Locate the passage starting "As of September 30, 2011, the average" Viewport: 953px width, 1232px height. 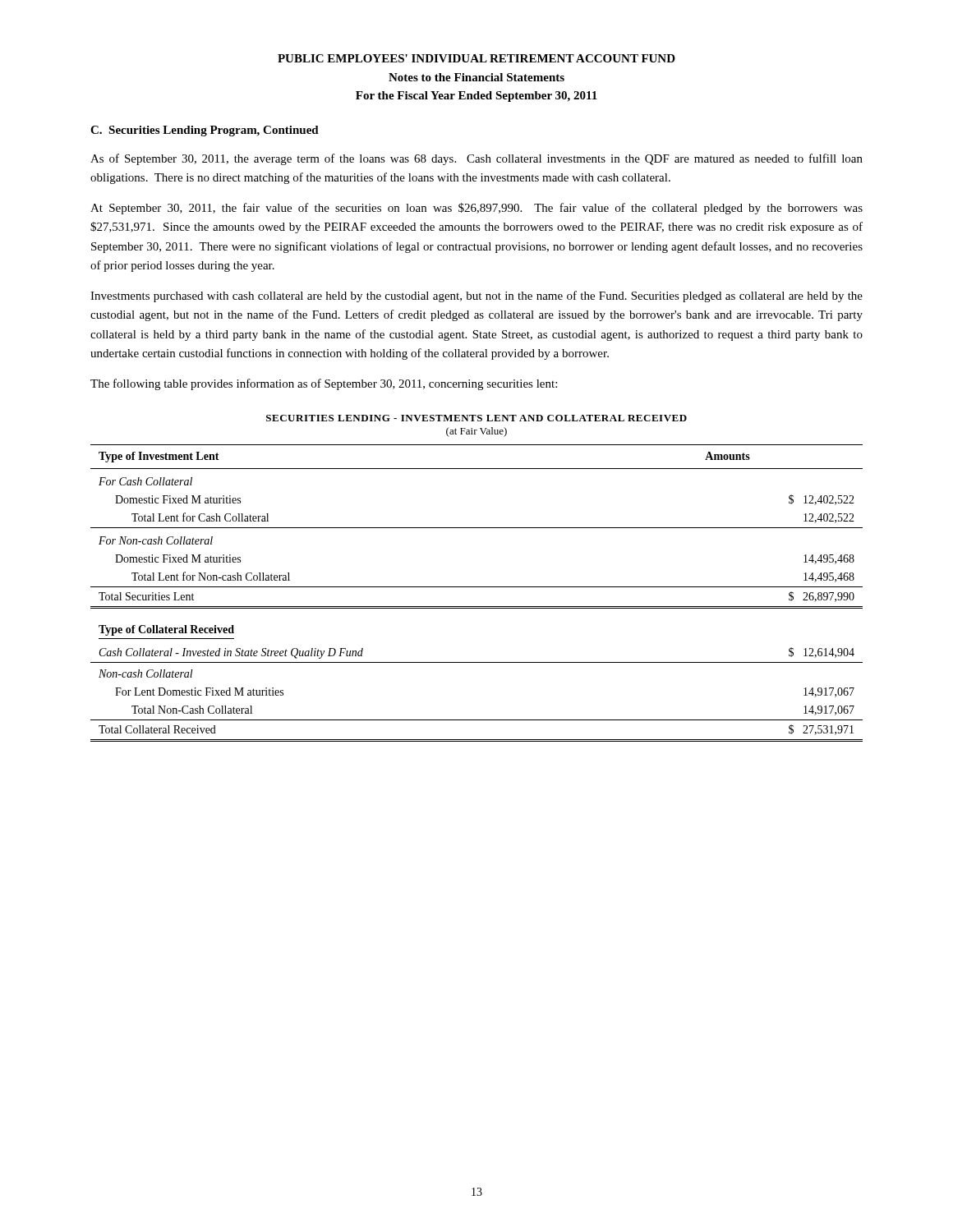[476, 168]
